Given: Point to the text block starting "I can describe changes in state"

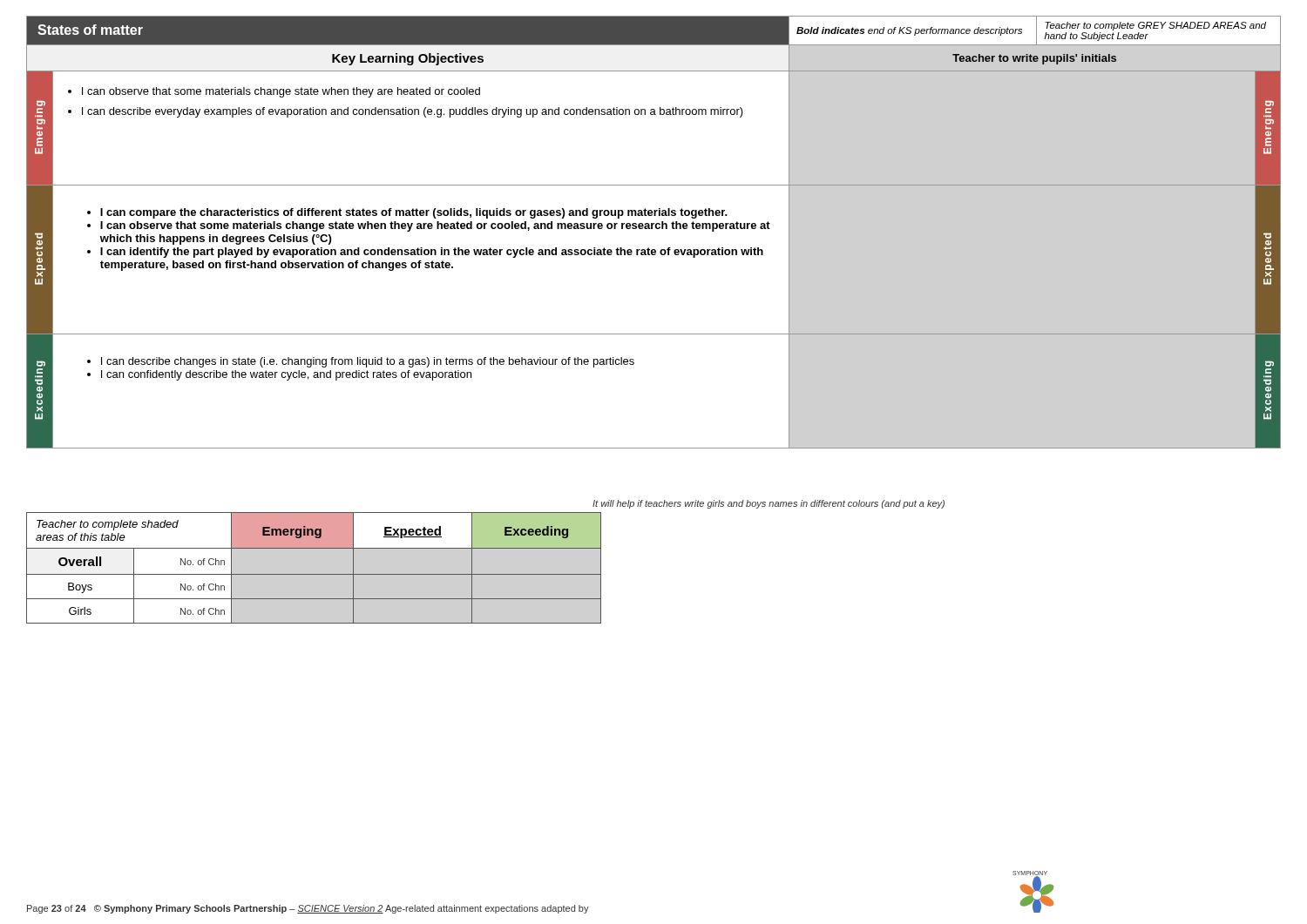Looking at the screenshot, I should point(367,361).
